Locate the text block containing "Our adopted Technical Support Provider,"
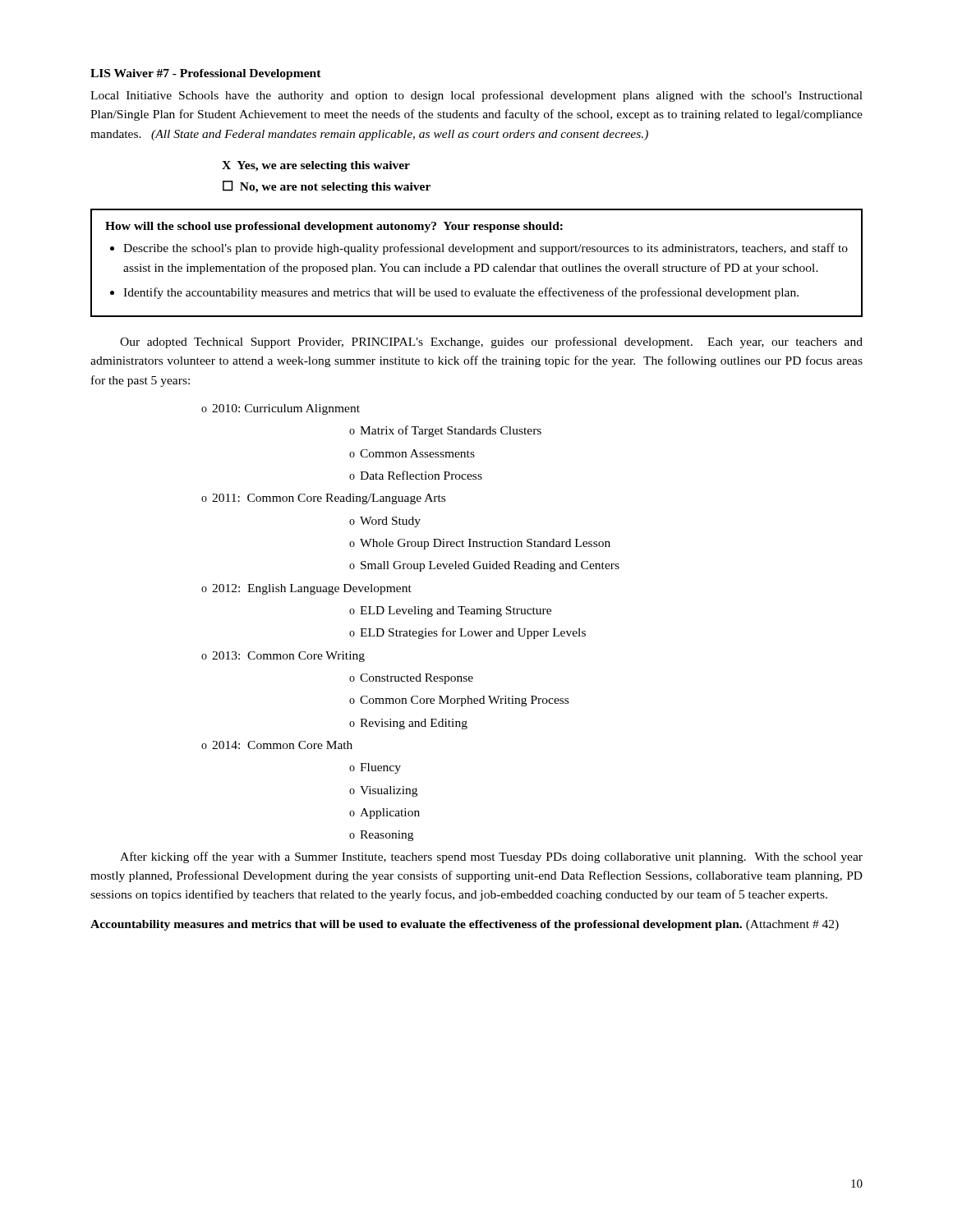The image size is (953, 1232). (x=476, y=361)
